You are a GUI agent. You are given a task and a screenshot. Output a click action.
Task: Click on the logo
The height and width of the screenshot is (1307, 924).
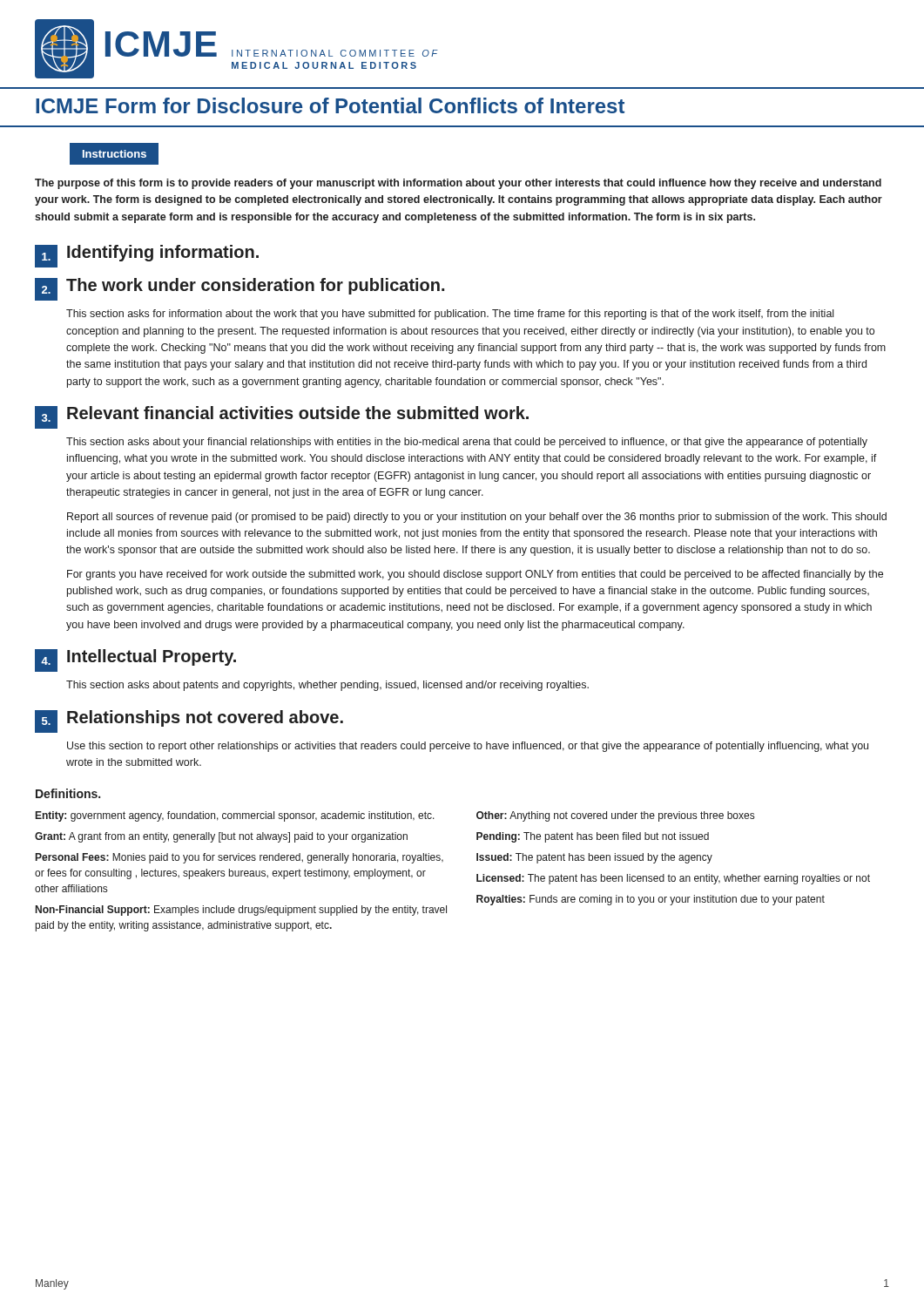(462, 44)
